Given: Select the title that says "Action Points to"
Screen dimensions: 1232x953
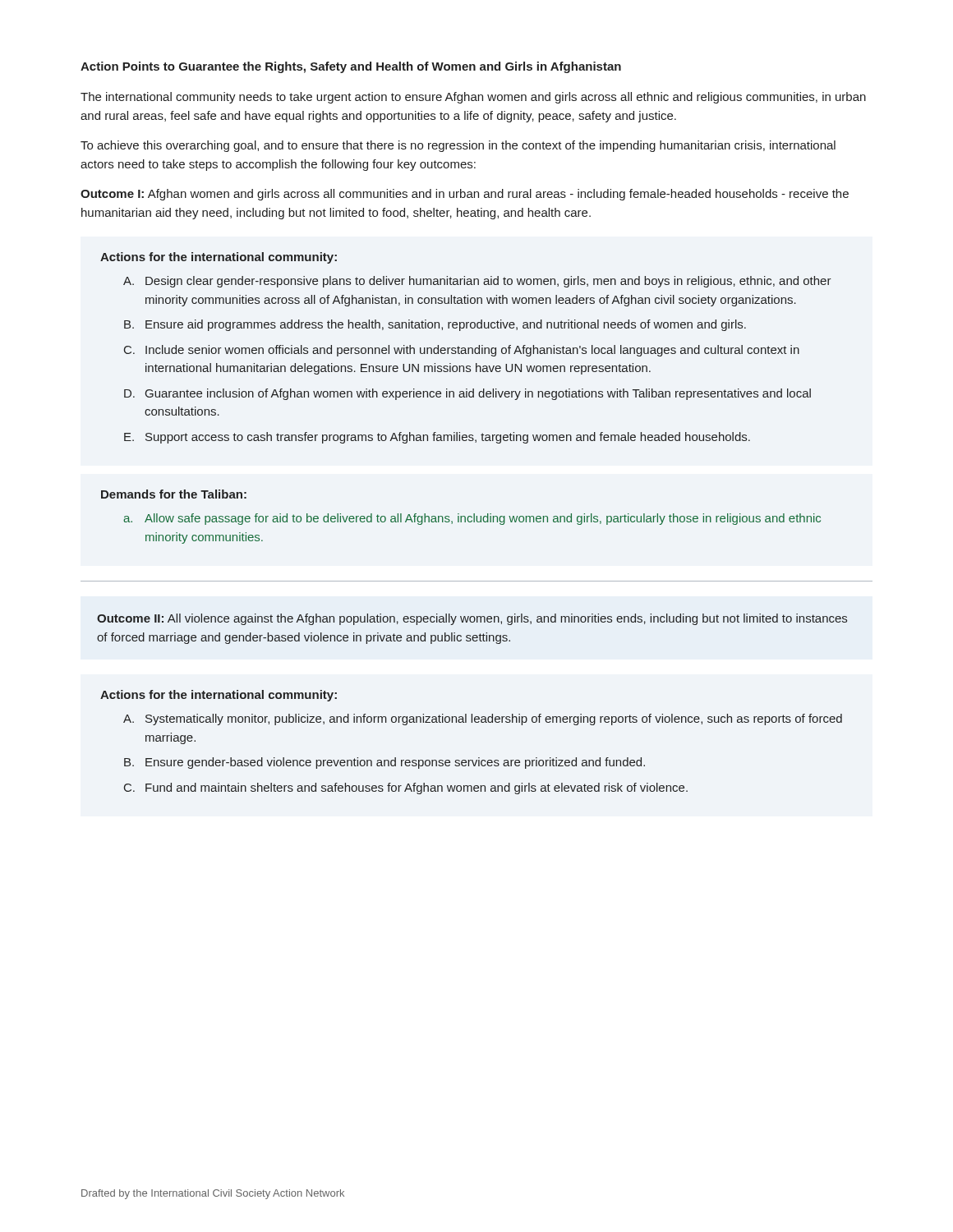Looking at the screenshot, I should click(x=351, y=66).
